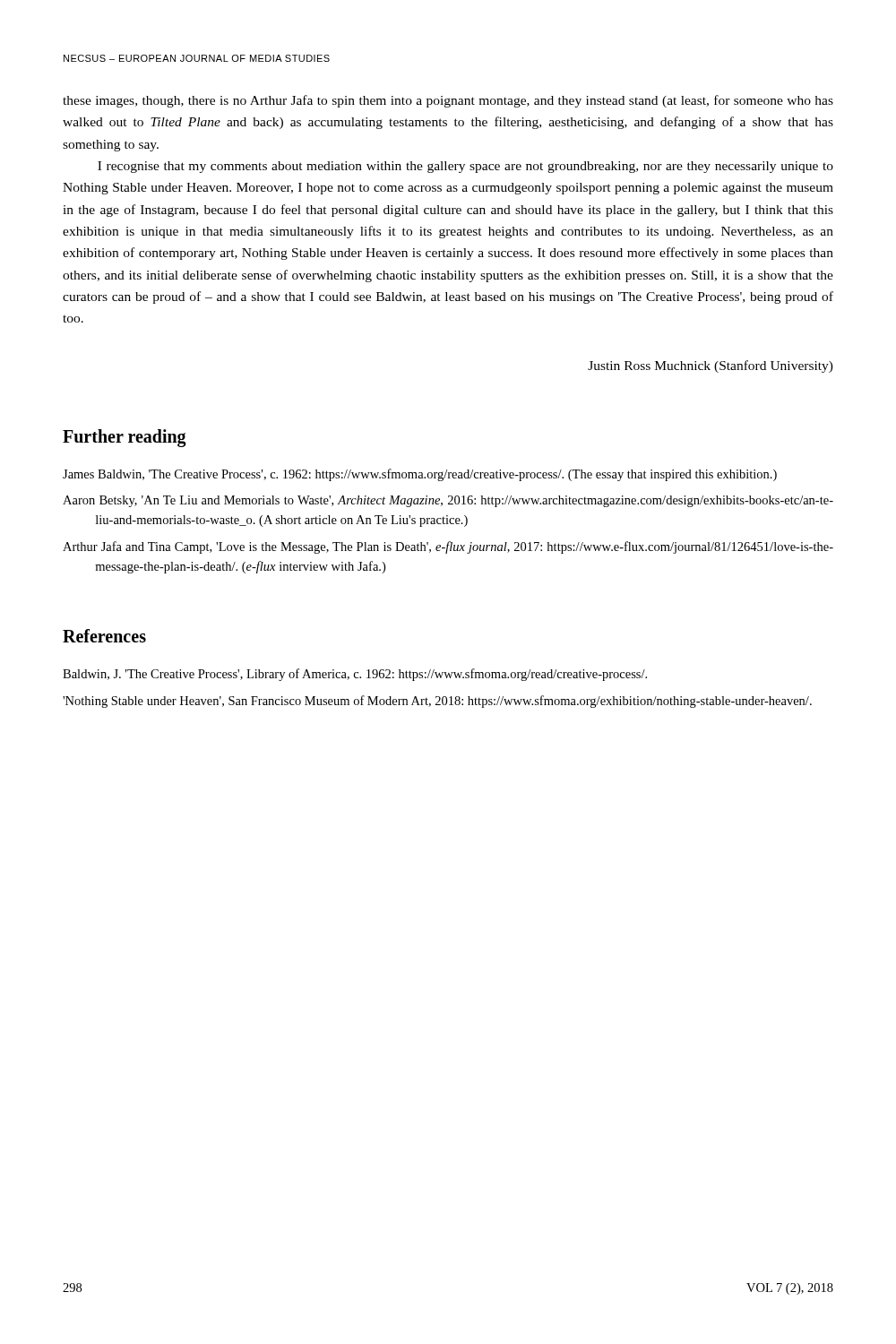The image size is (896, 1344).
Task: Locate the block of text that opens with "Baldwin, J. 'The Creative"
Action: tap(355, 674)
